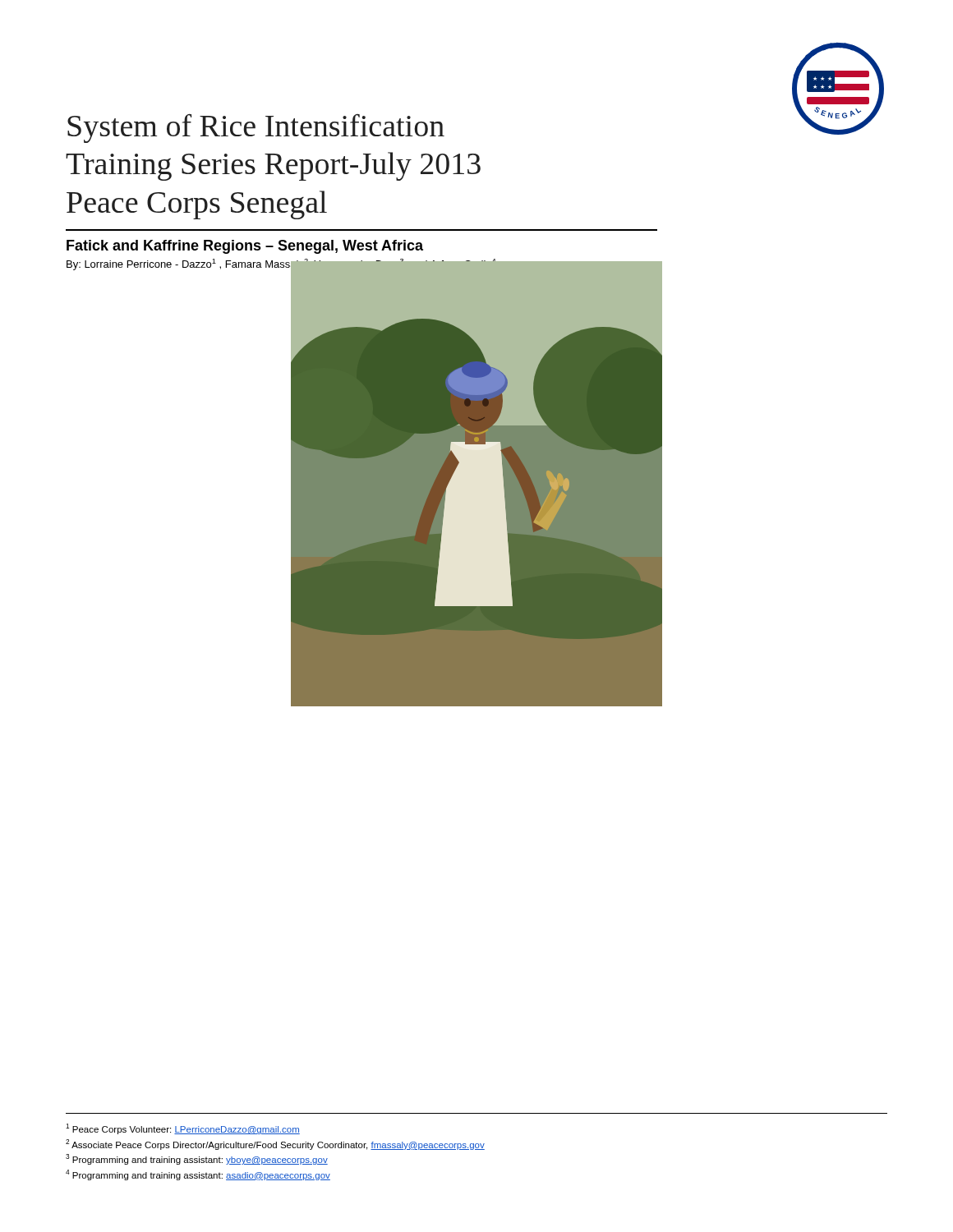Where is the passage that starts "1 Peace Corps"?
953x1232 pixels.
click(x=476, y=1153)
